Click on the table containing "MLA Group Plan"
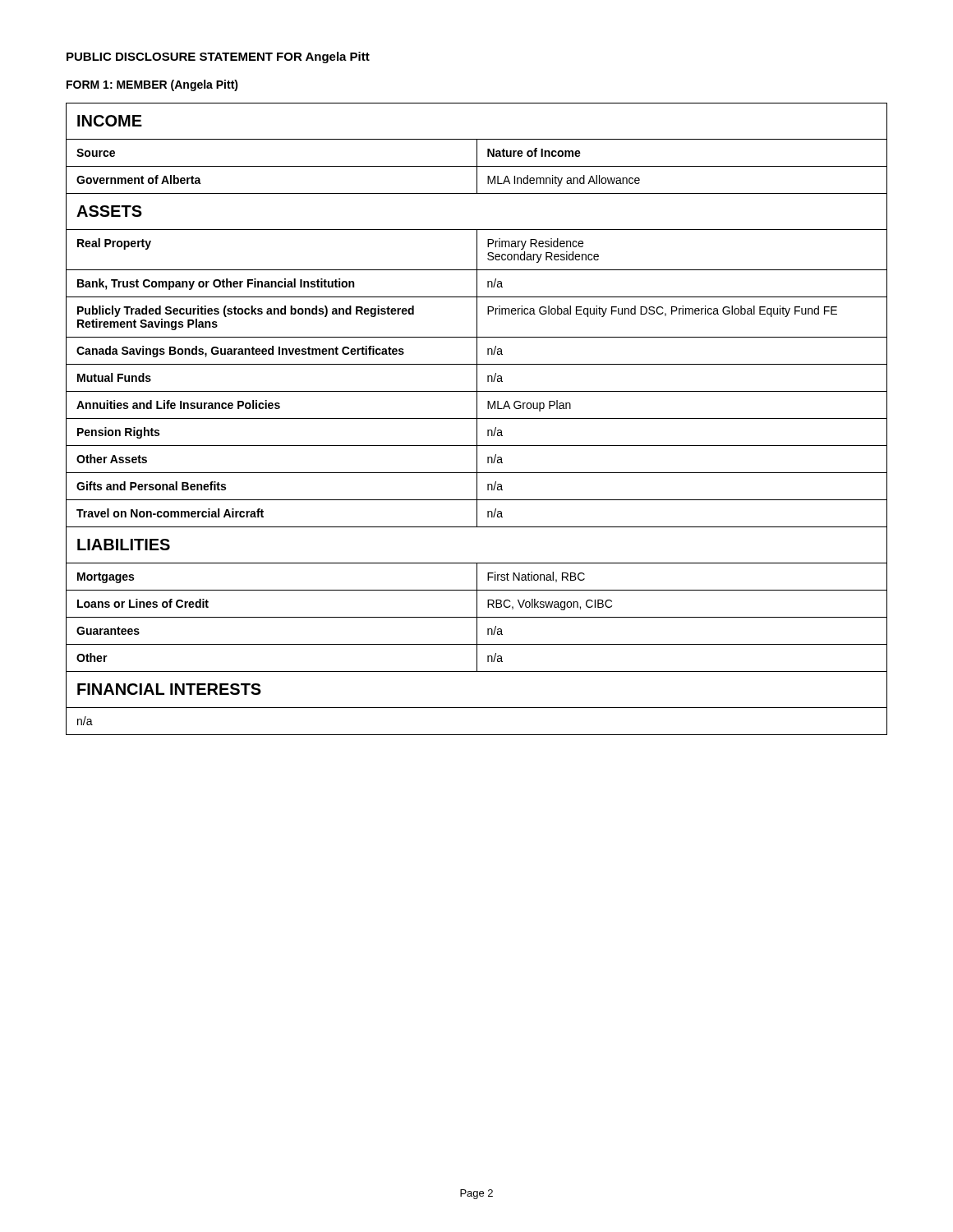The image size is (953, 1232). [x=476, y=419]
